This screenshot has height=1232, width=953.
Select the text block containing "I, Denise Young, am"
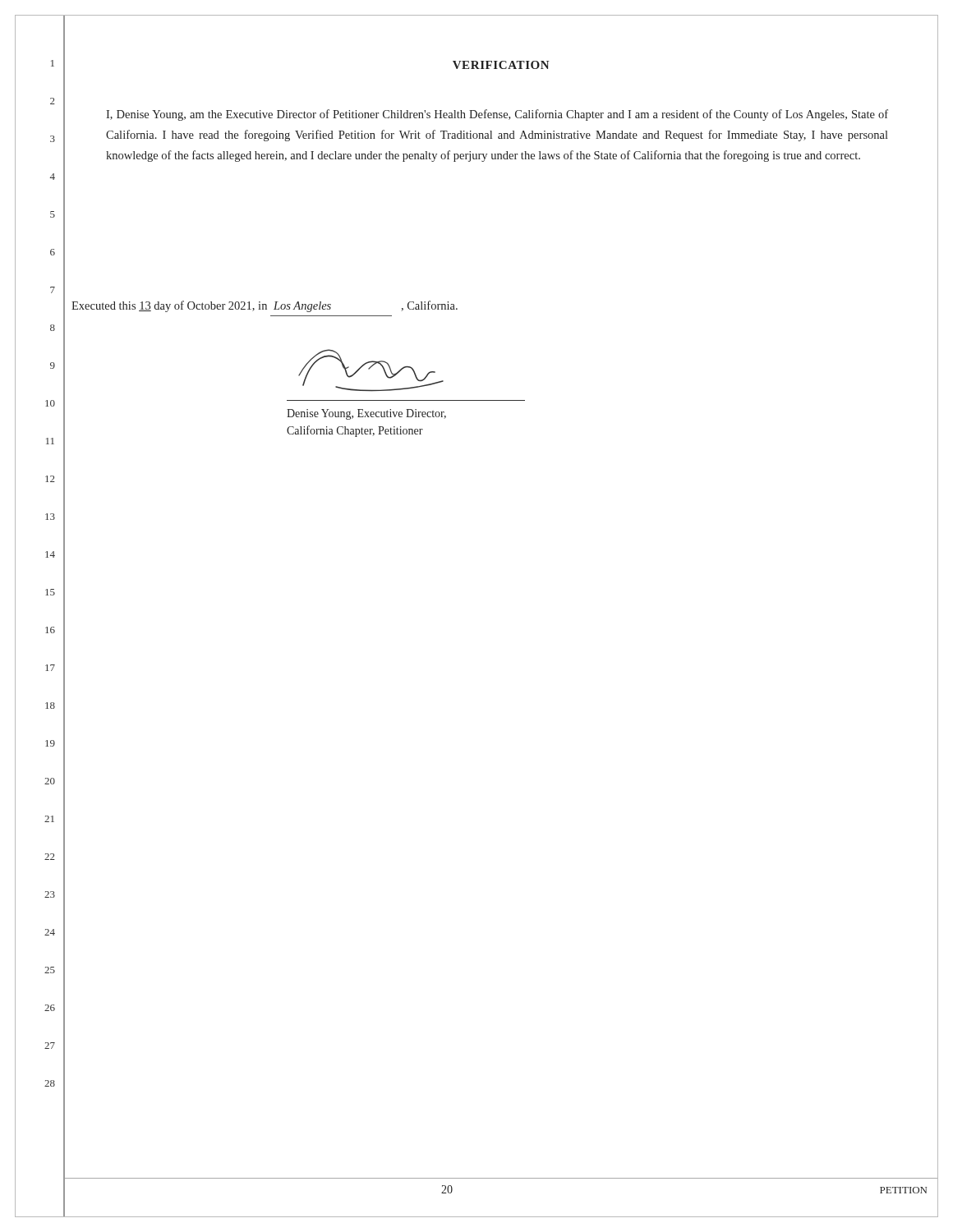(497, 135)
